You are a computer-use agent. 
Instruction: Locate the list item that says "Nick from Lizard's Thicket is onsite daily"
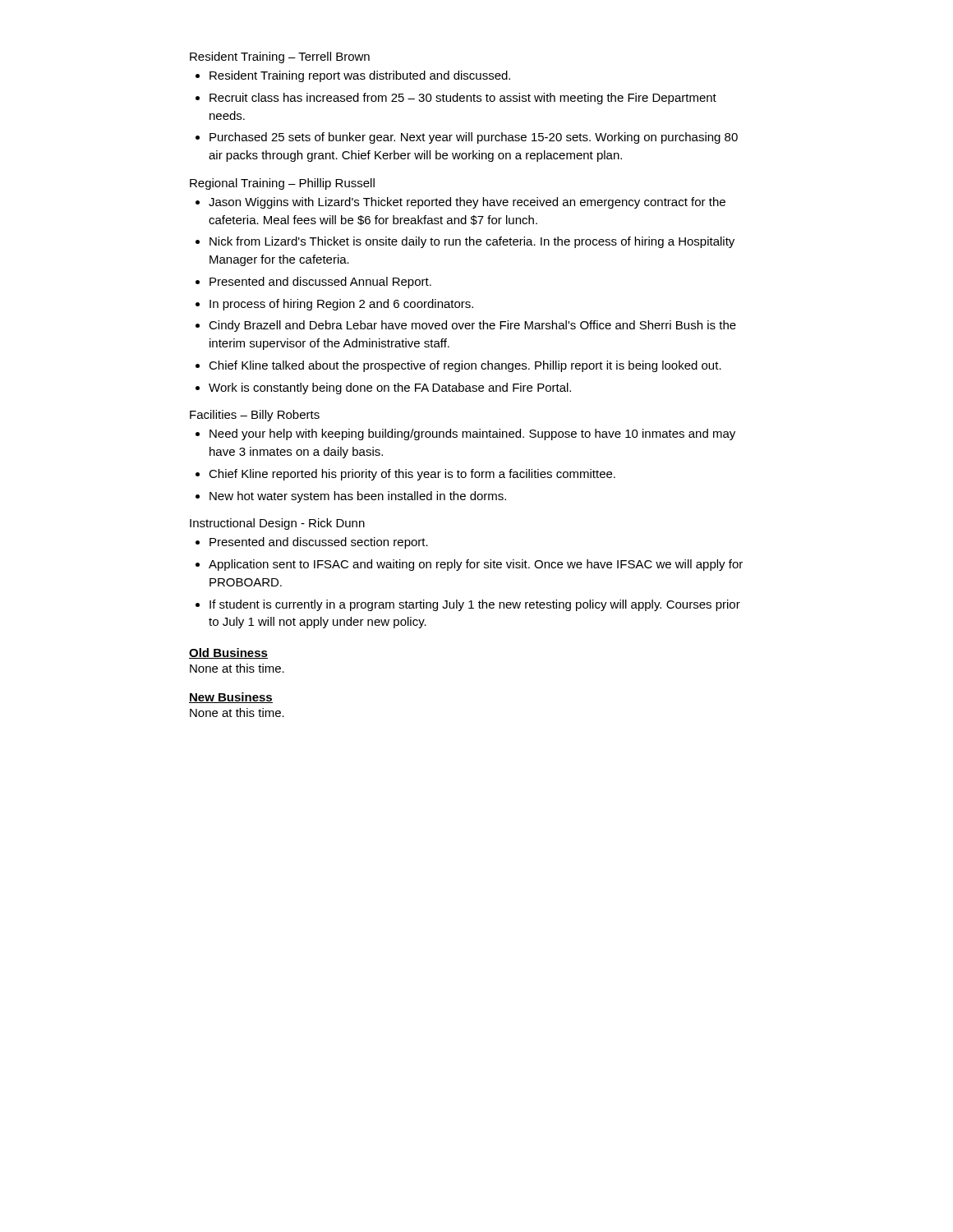coord(478,250)
